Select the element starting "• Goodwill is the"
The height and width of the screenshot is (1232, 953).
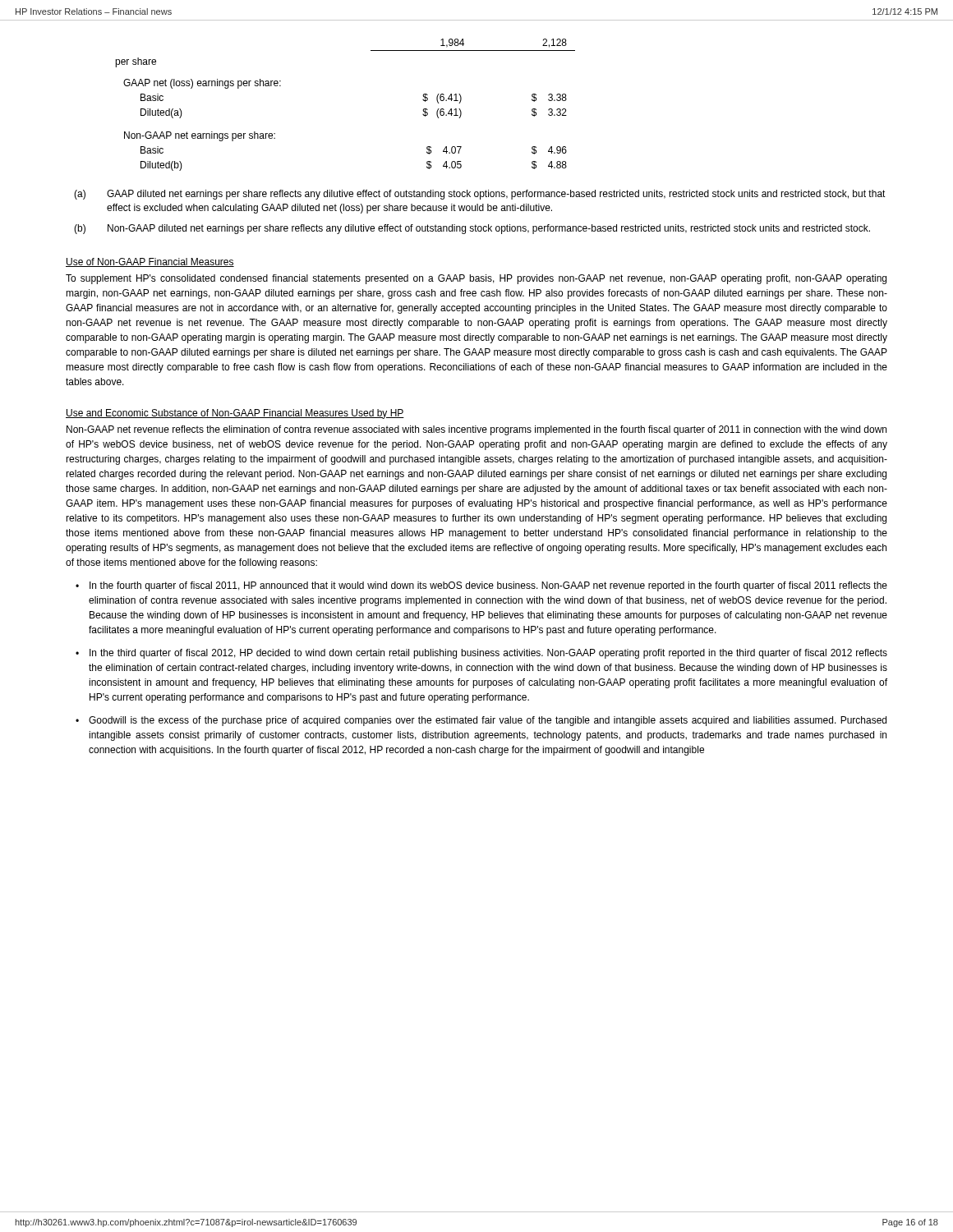click(476, 735)
